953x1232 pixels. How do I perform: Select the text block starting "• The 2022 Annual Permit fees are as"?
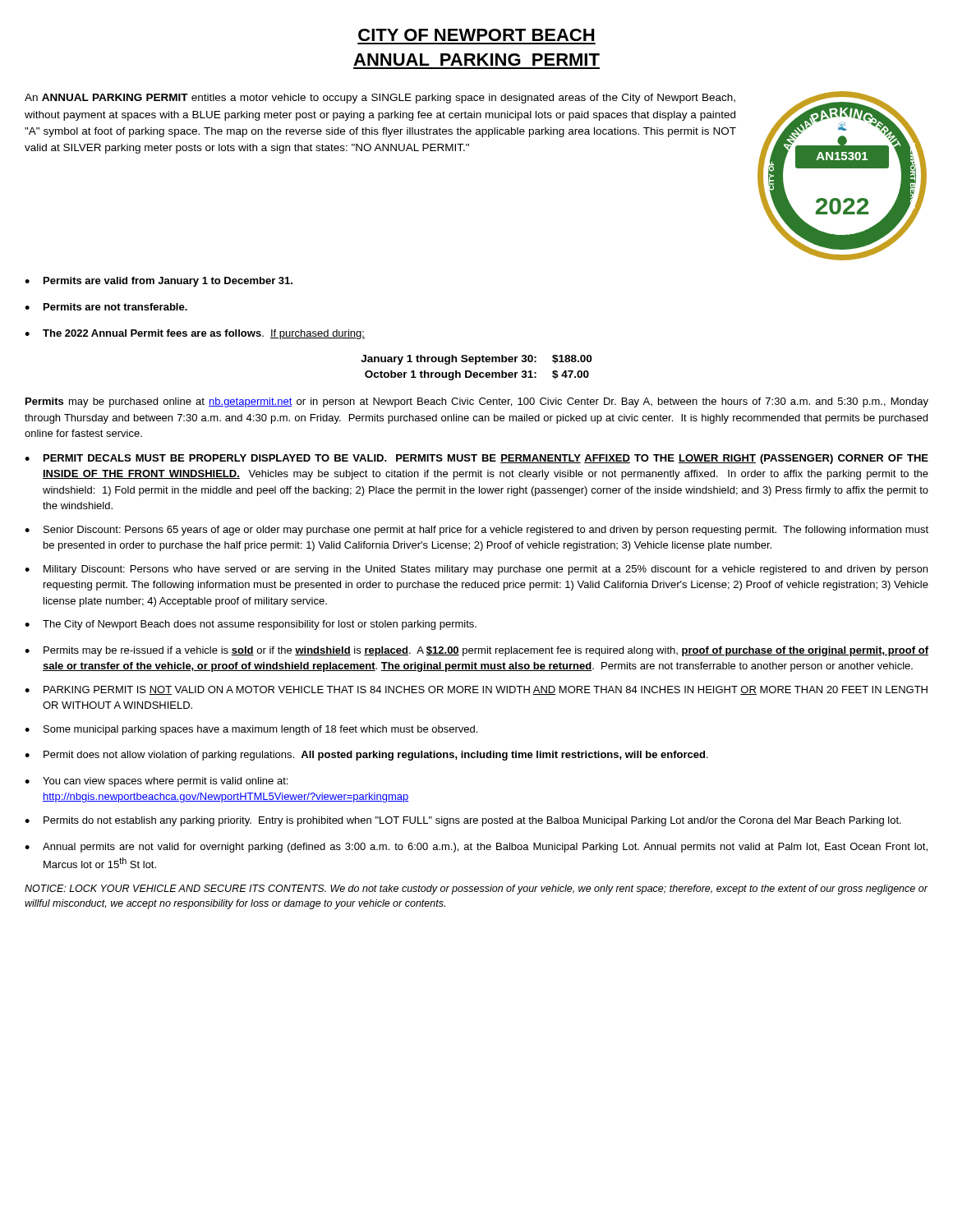point(195,334)
